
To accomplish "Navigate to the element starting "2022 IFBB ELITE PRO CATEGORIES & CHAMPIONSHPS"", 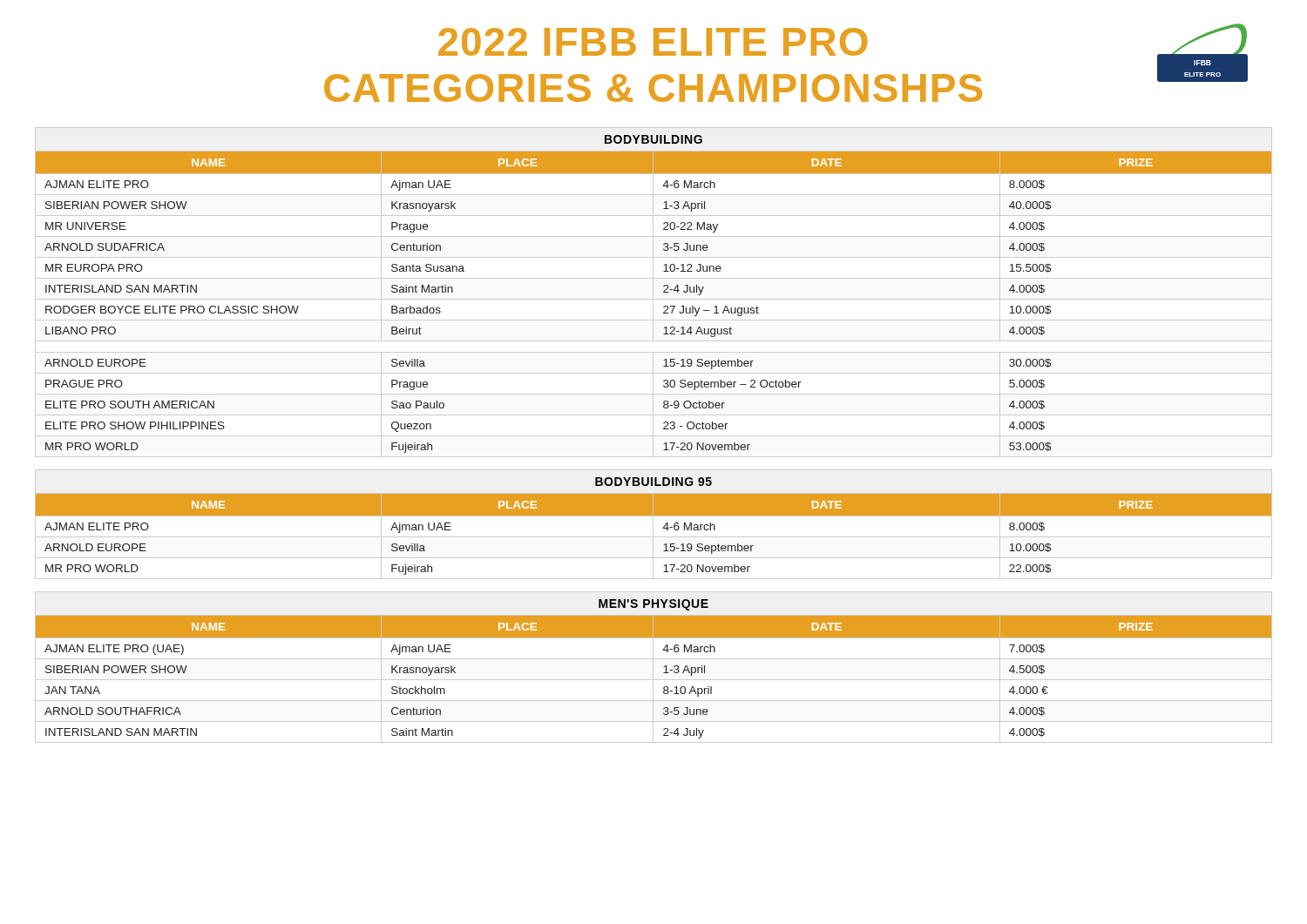I will (x=654, y=65).
